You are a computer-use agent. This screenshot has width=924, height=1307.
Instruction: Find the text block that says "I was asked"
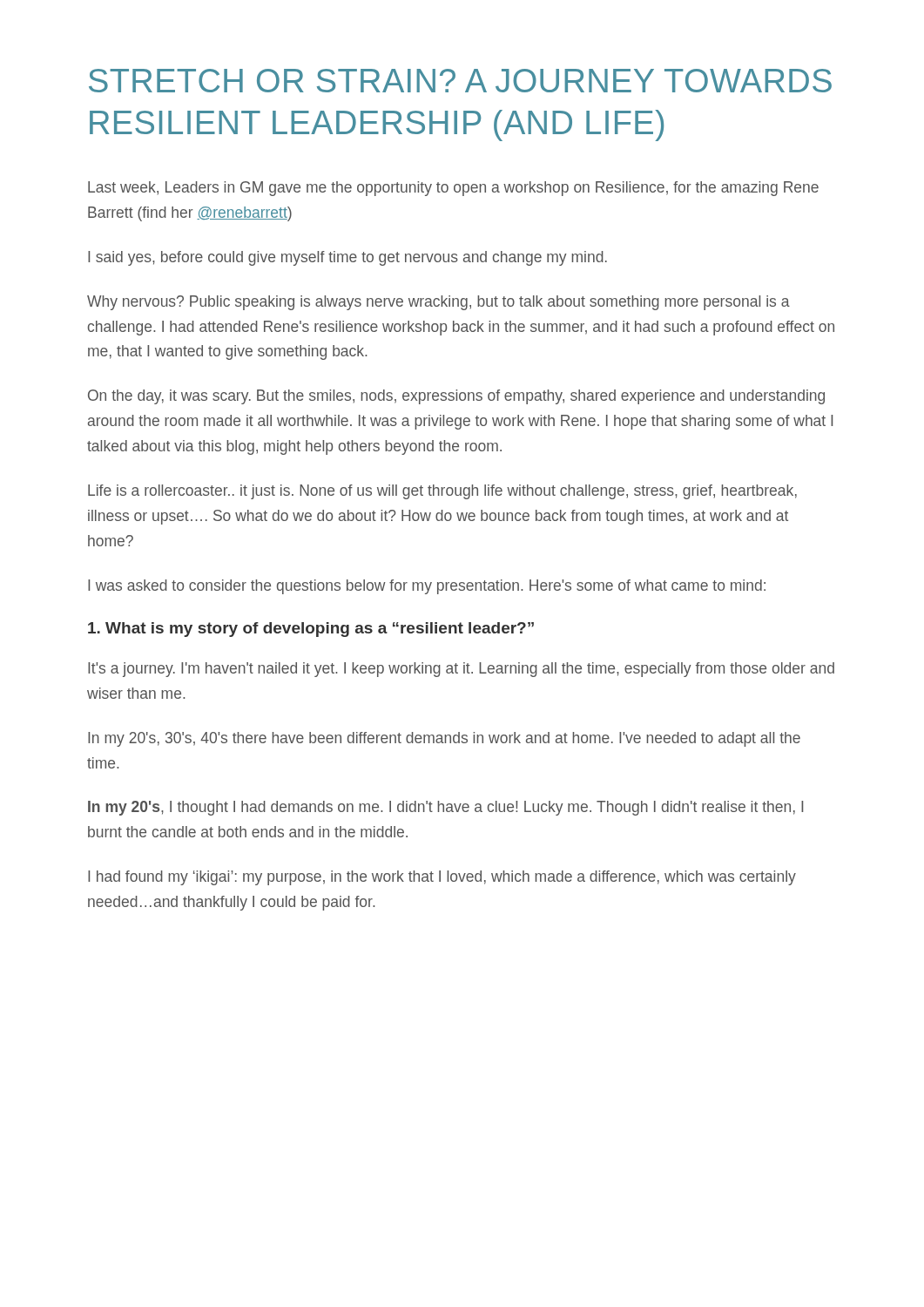[427, 585]
